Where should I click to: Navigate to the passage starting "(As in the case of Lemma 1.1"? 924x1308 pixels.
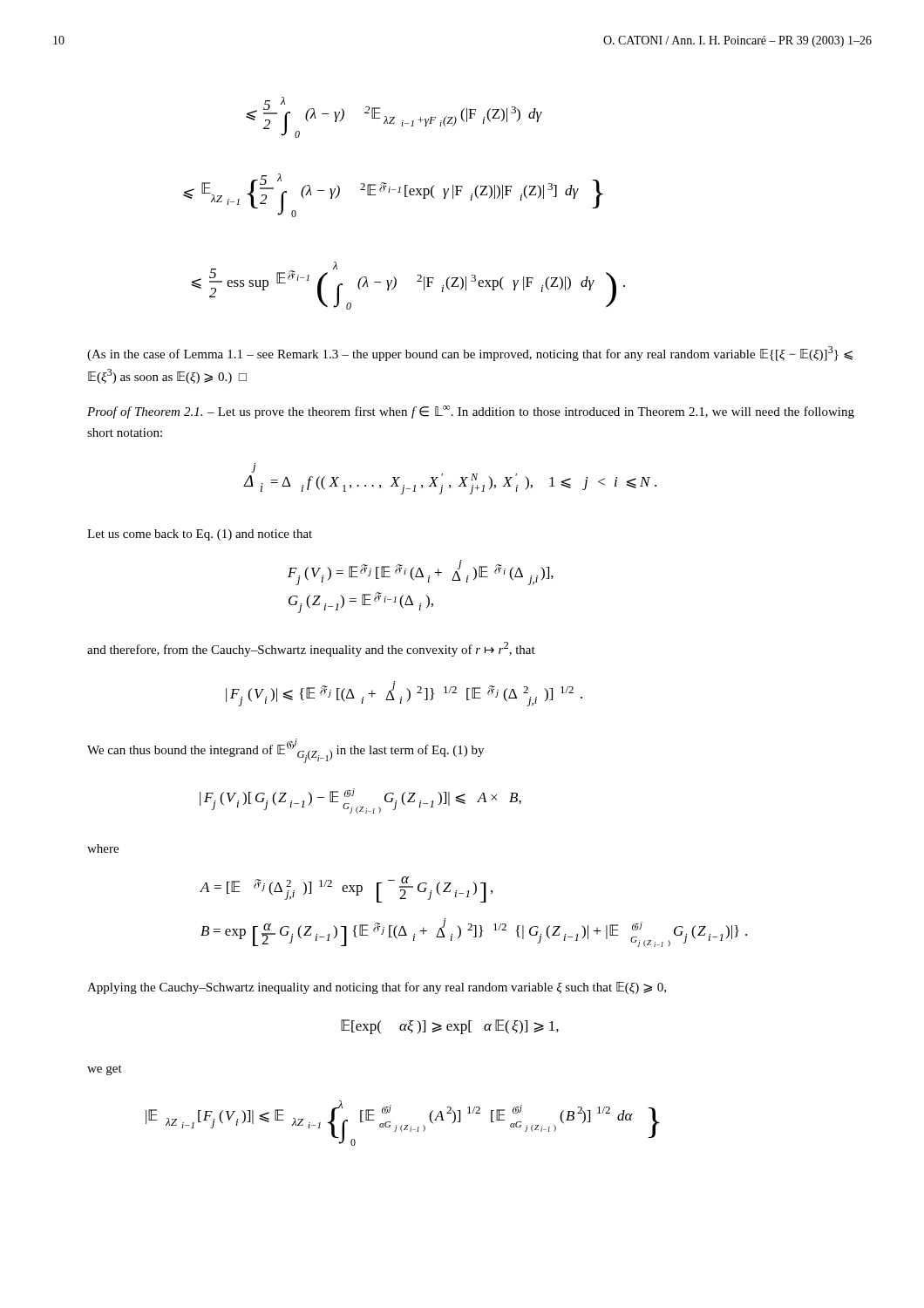coord(471,363)
